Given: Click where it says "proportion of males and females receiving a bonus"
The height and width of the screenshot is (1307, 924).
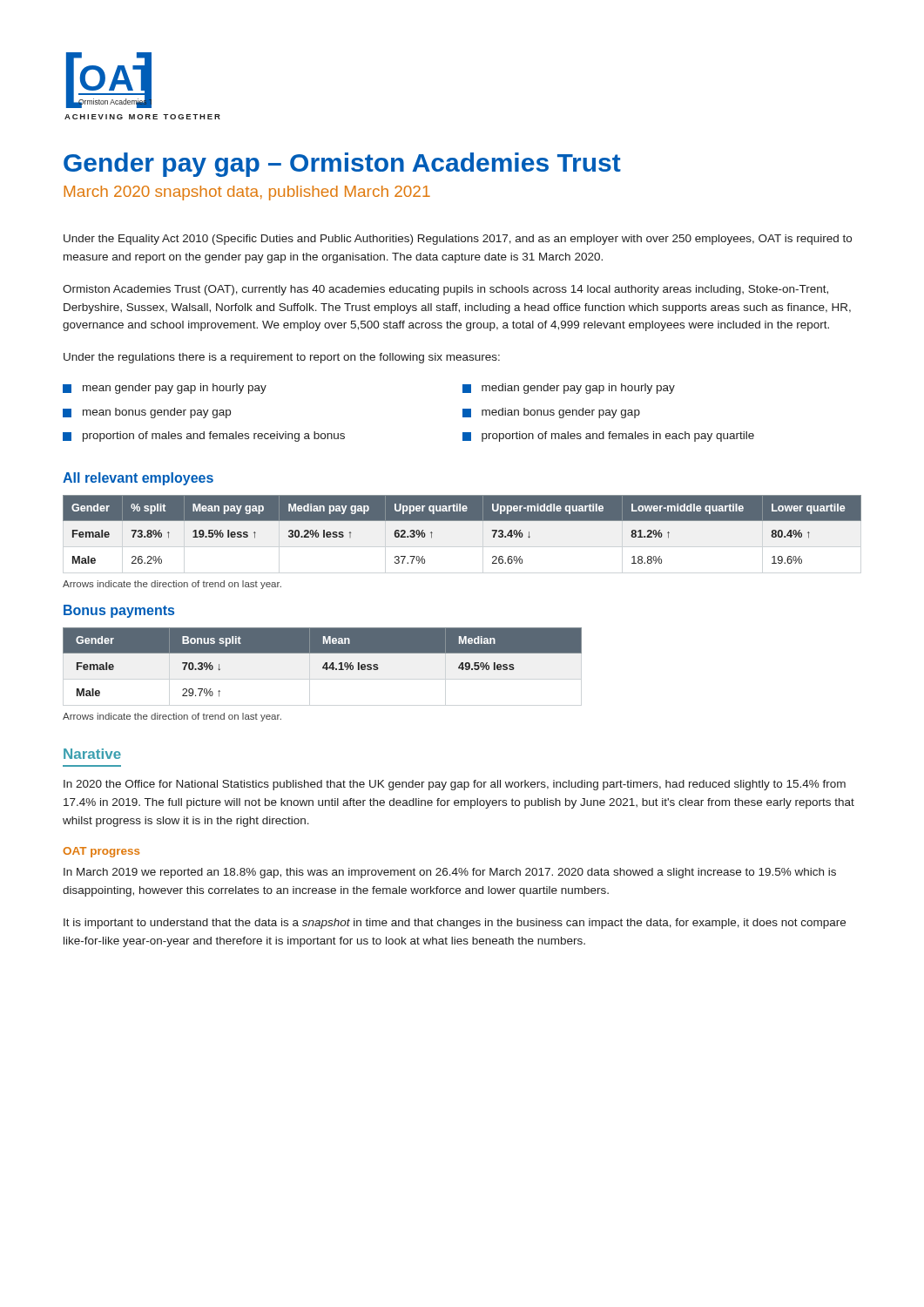Looking at the screenshot, I should point(204,437).
